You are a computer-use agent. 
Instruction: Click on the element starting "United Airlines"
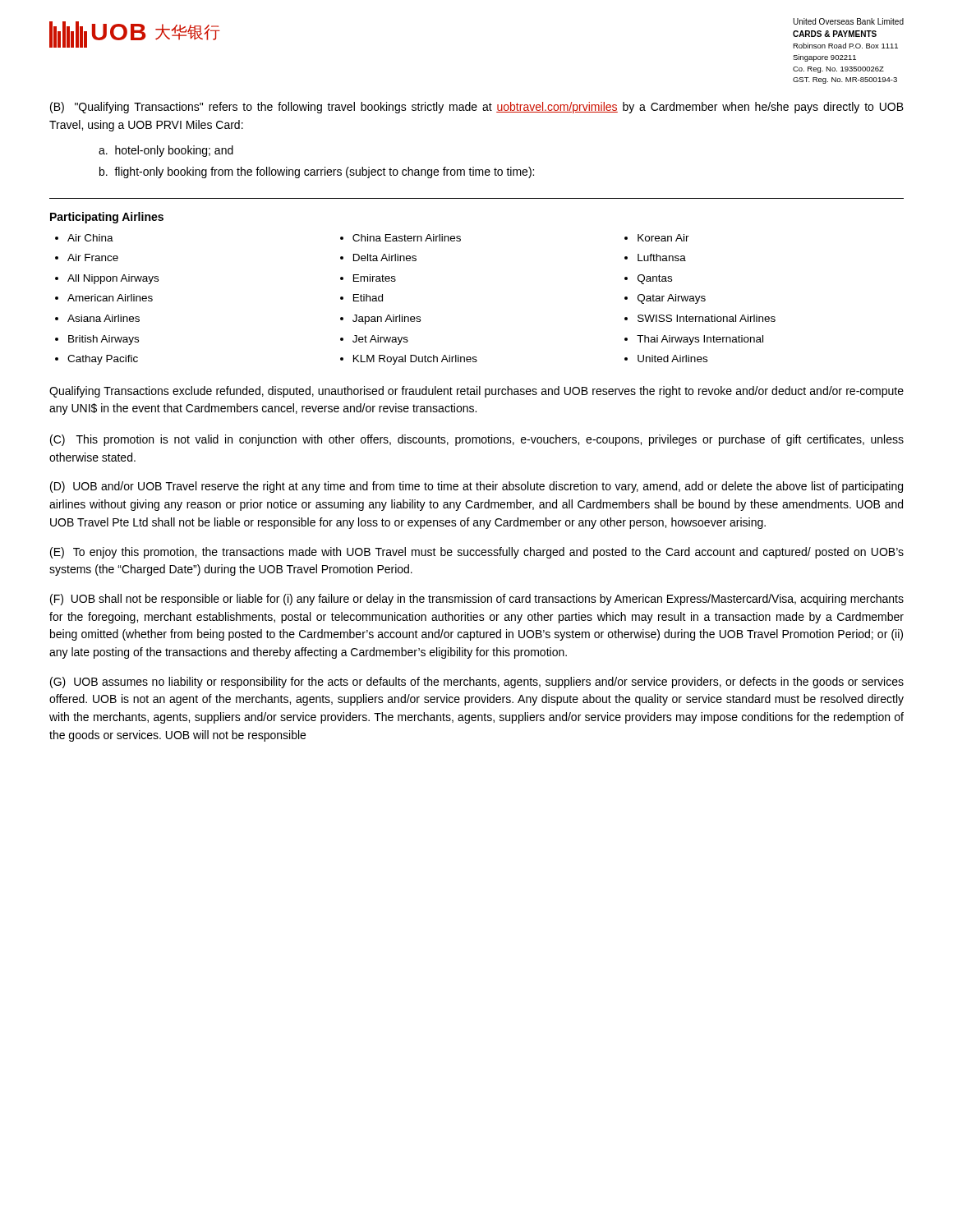tap(672, 359)
